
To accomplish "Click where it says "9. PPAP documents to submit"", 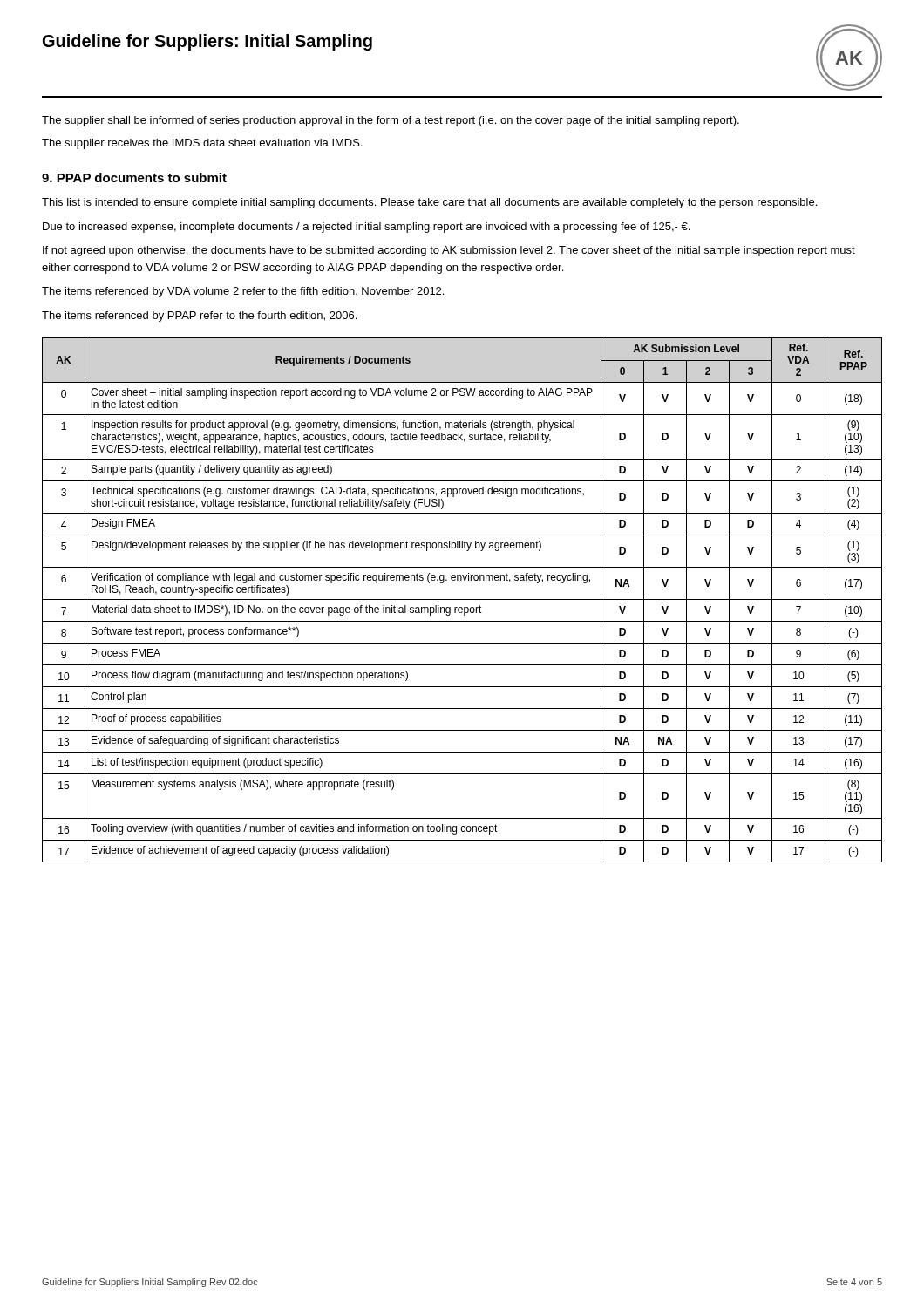I will 134,177.
